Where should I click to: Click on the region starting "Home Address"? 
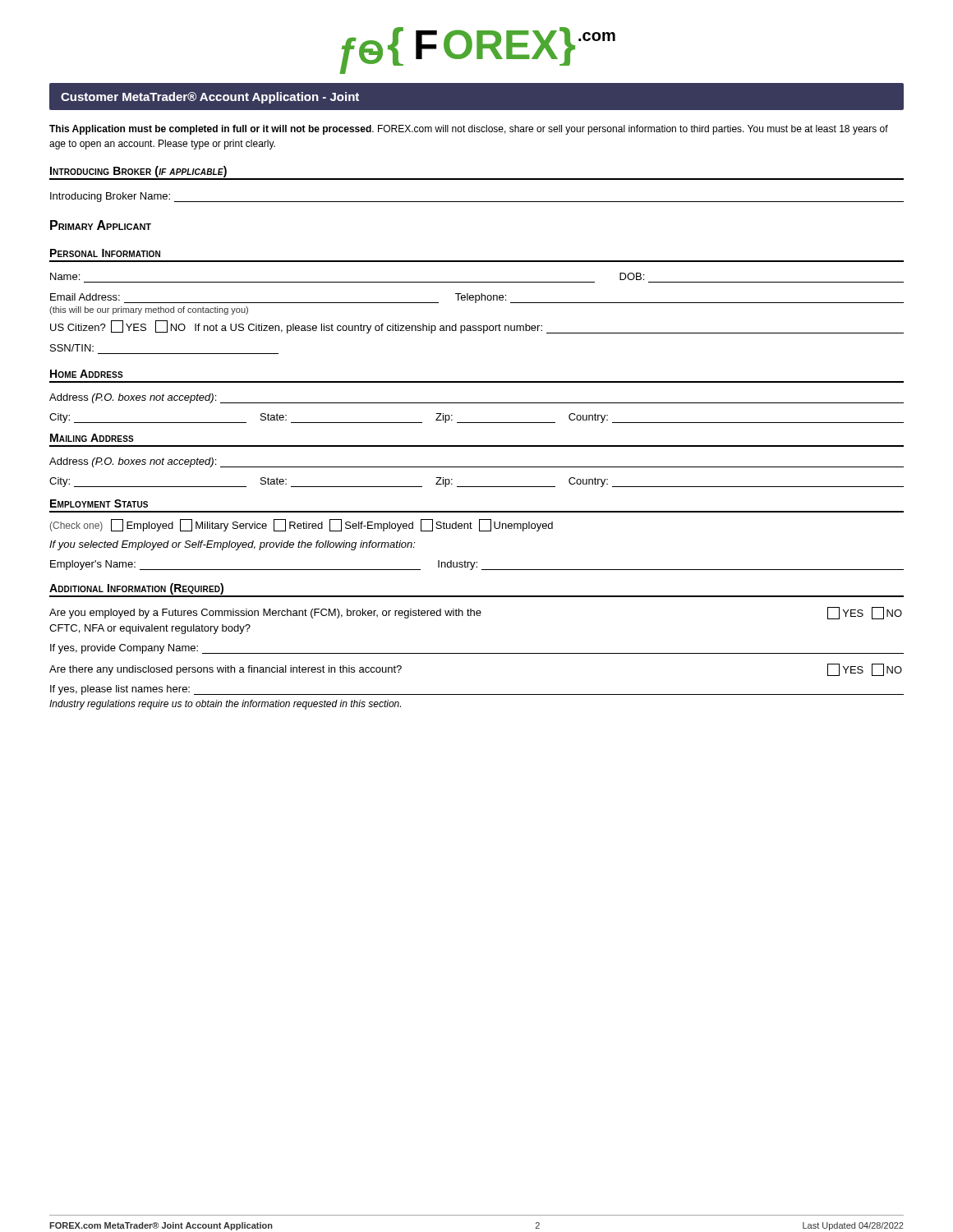pyautogui.click(x=86, y=374)
